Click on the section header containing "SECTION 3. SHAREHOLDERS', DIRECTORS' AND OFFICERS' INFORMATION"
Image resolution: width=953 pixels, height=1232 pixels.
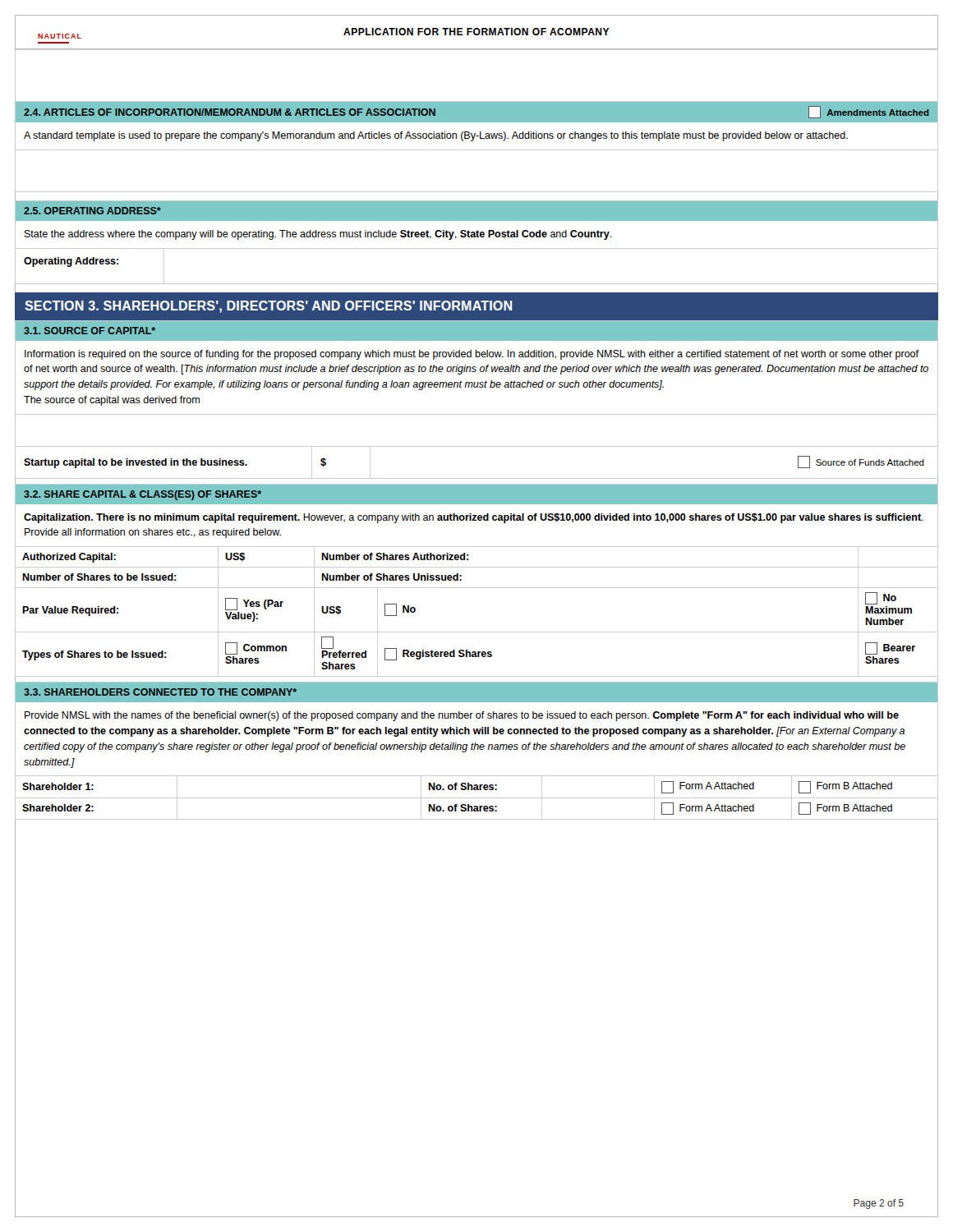476,306
